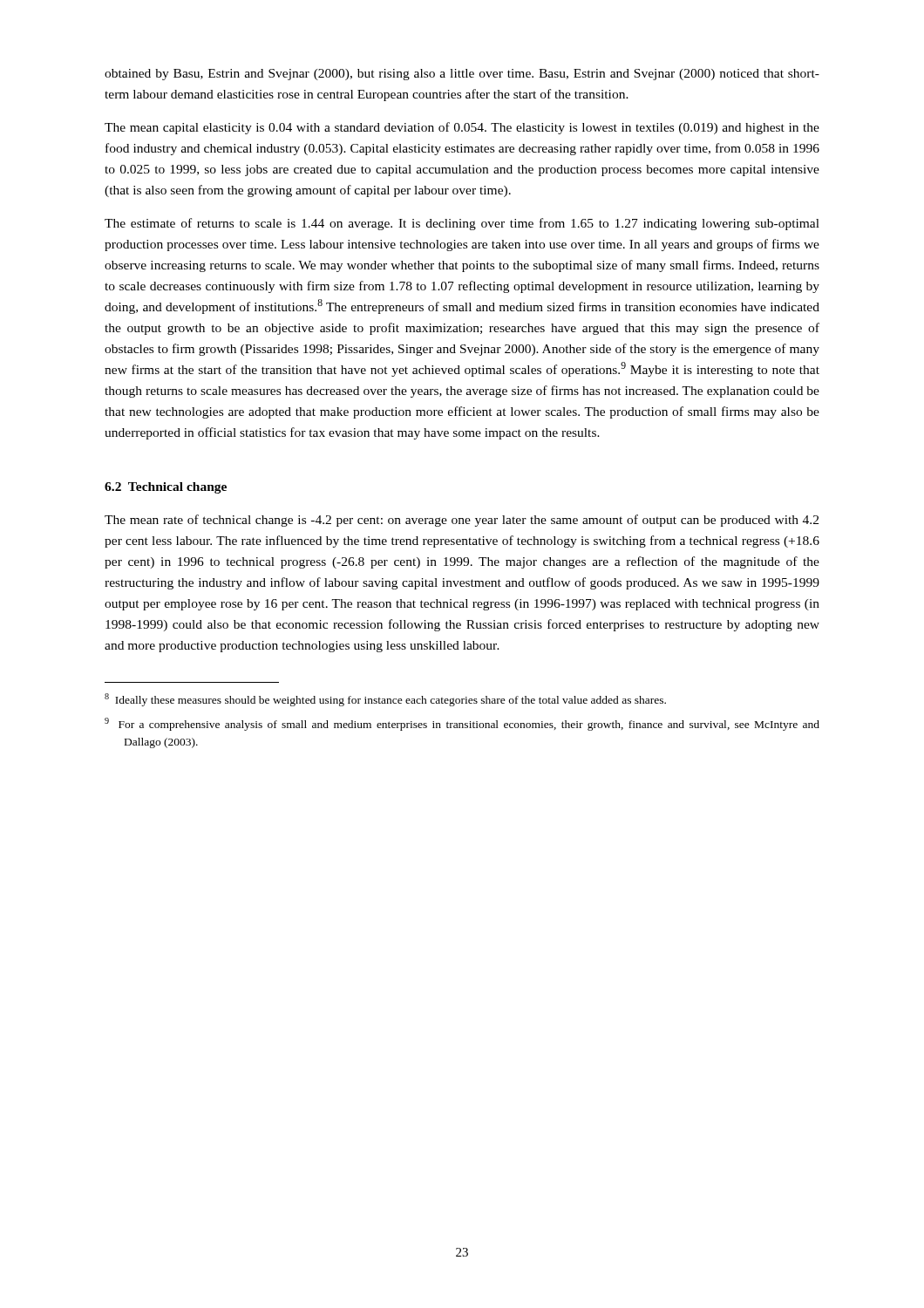Navigate to the text block starting "The estimate of returns"
Viewport: 924px width, 1308px height.
462,328
